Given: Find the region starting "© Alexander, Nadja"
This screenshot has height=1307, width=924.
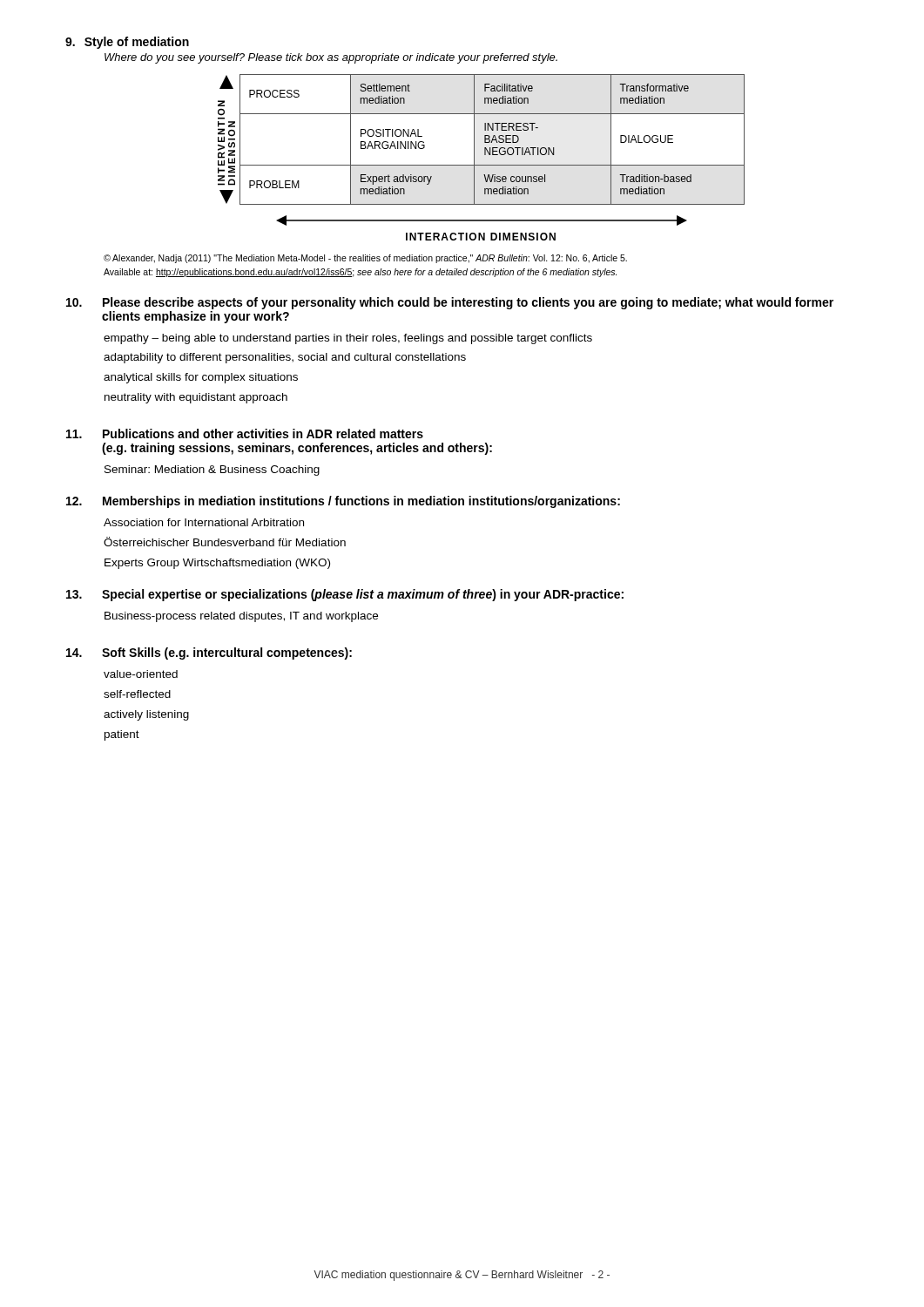Looking at the screenshot, I should coord(366,265).
